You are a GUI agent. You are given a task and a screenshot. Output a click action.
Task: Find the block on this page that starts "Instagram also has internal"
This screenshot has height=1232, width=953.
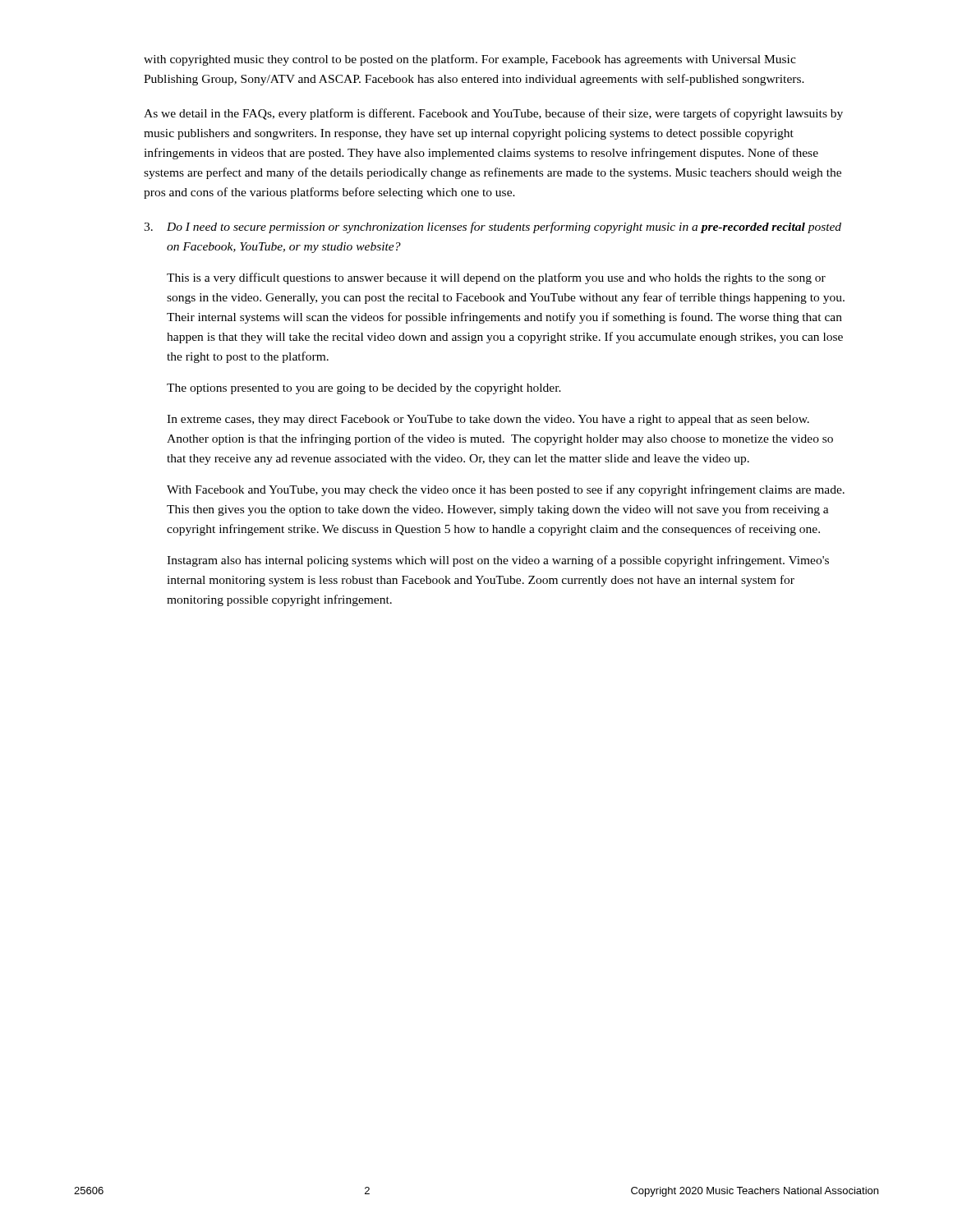click(498, 580)
